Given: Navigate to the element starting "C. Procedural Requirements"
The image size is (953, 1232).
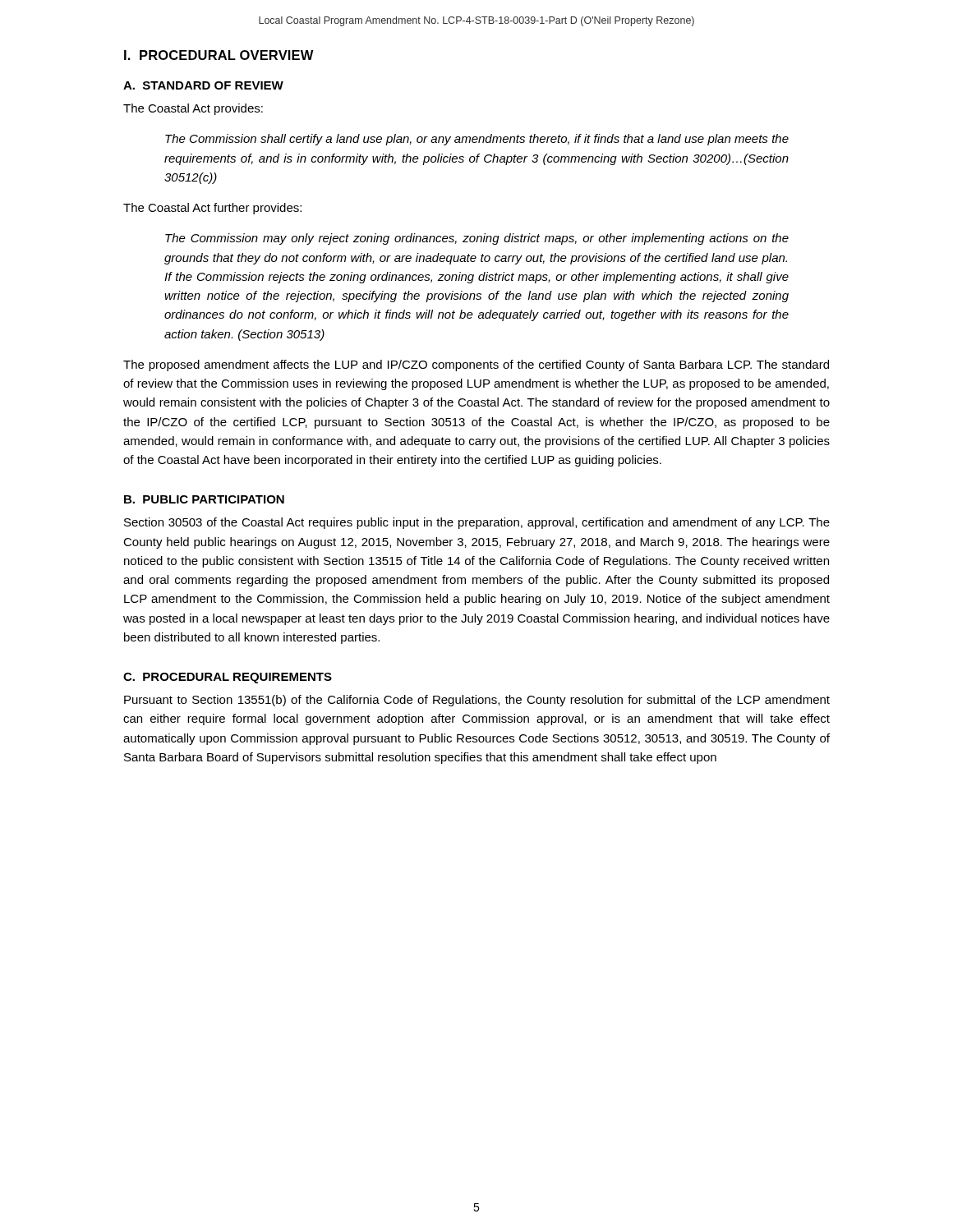Looking at the screenshot, I should point(228,676).
